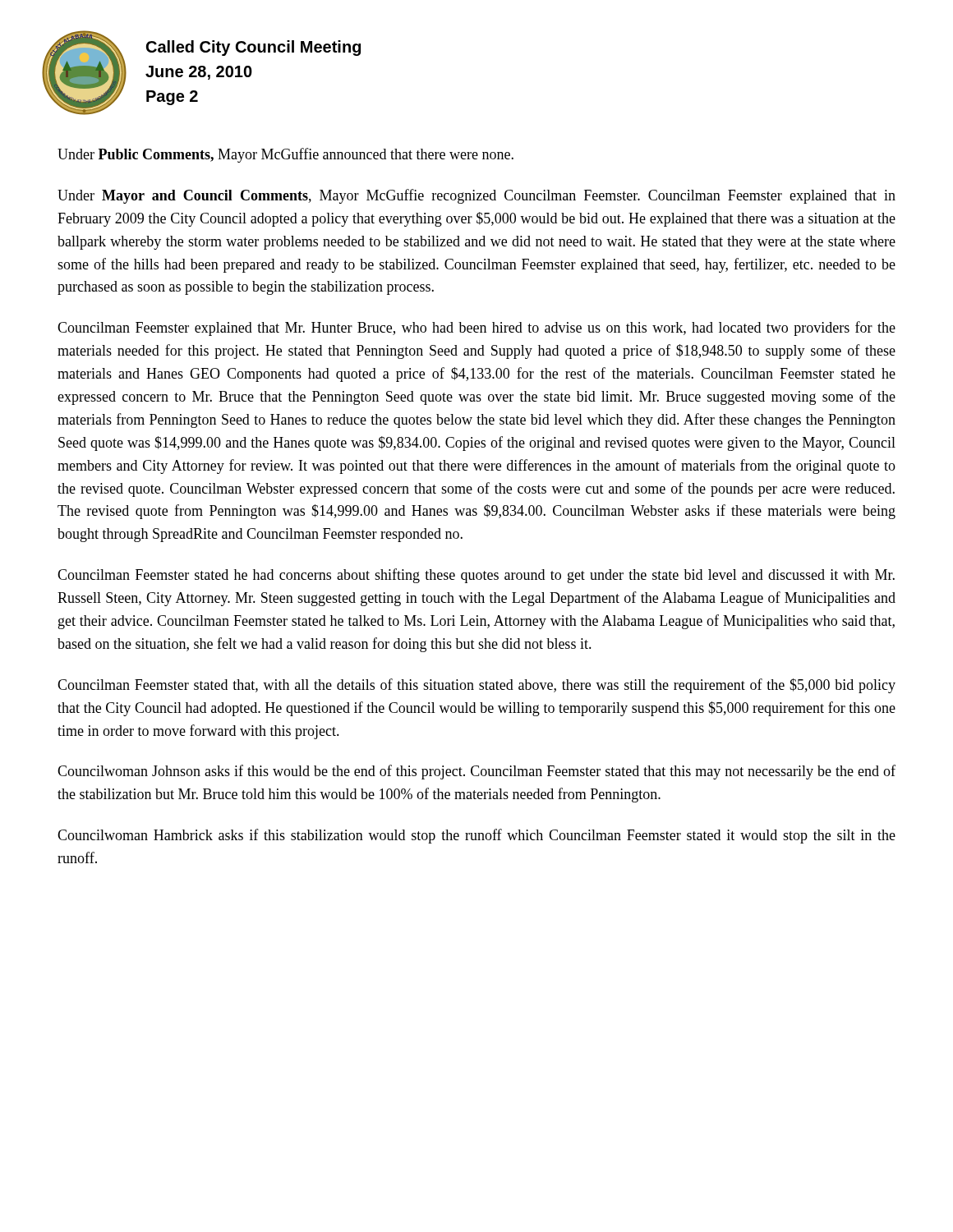
Task: Find the block on this page that starts "Councilman Feemster explained that"
Action: tap(476, 431)
